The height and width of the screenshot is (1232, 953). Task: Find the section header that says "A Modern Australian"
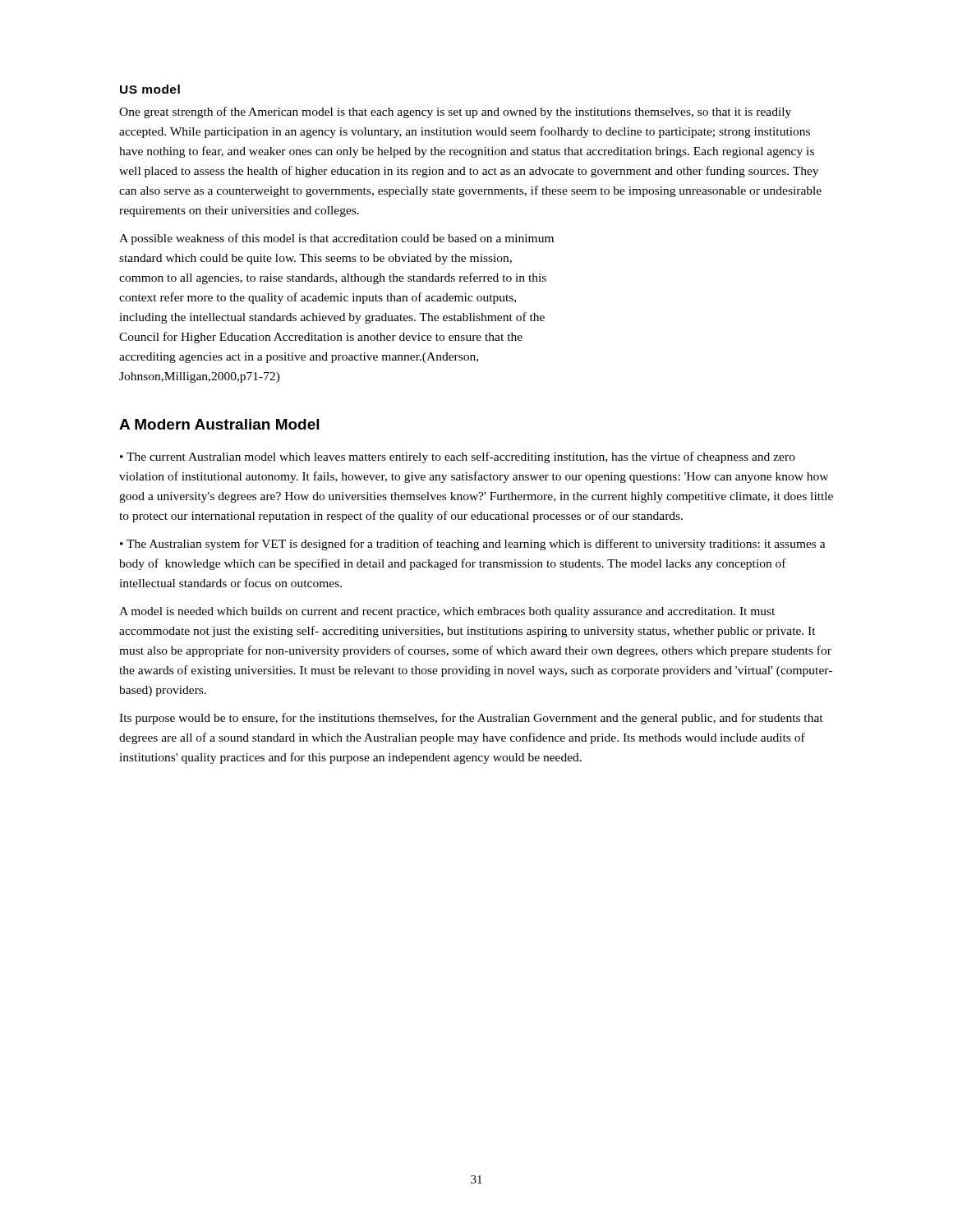pos(220,424)
